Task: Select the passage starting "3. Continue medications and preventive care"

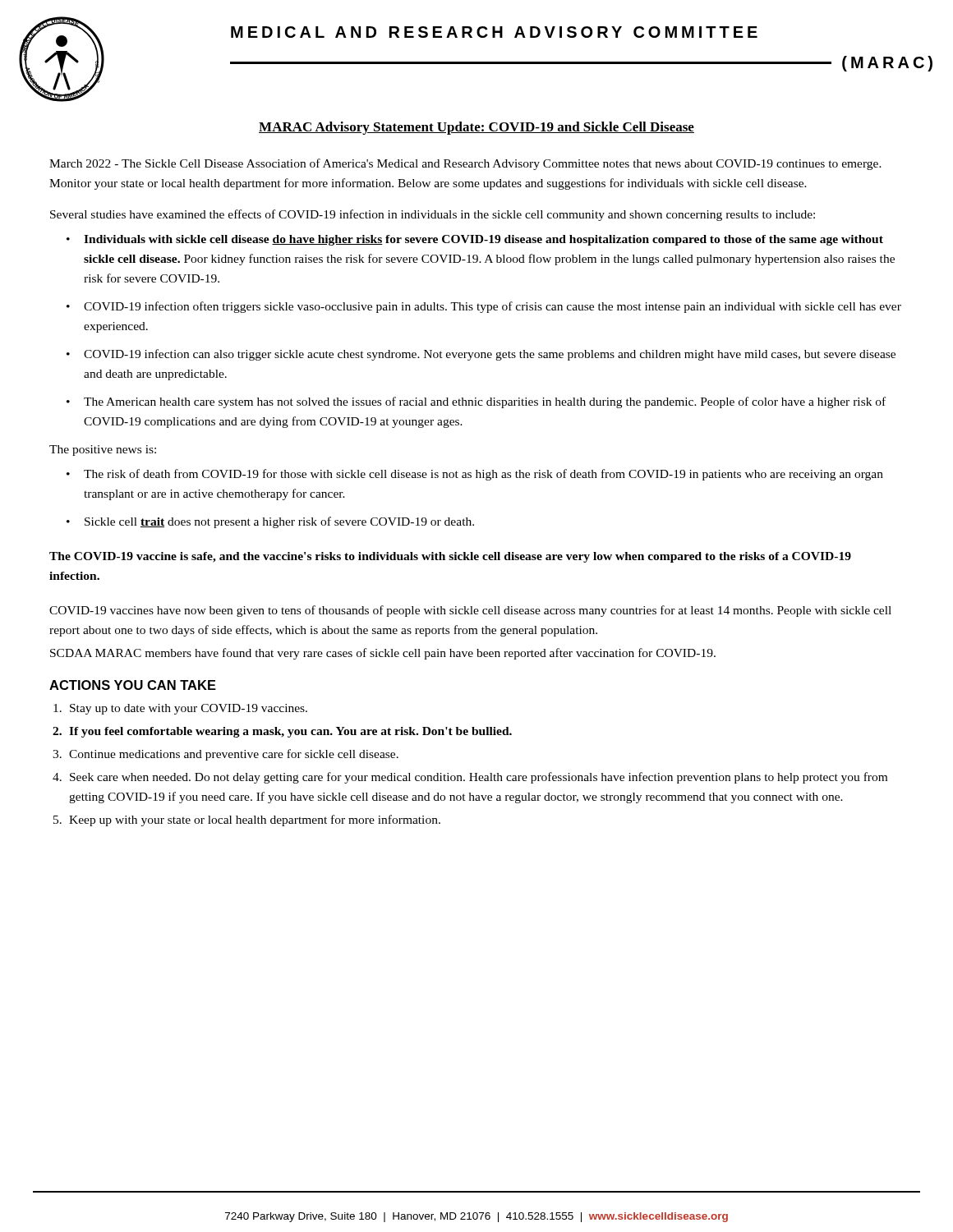Action: point(226,755)
